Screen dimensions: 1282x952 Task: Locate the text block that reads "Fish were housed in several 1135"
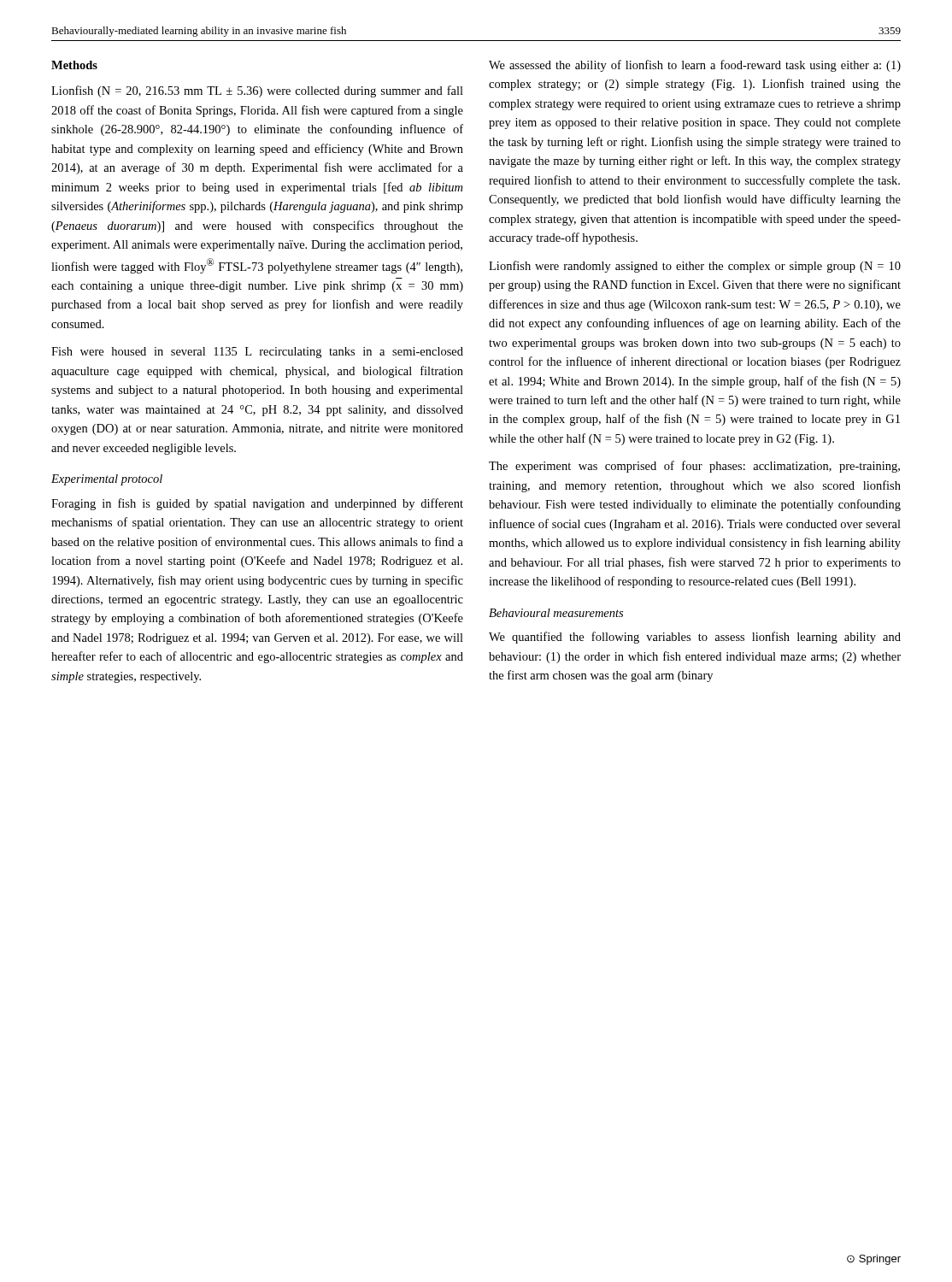pyautogui.click(x=257, y=400)
